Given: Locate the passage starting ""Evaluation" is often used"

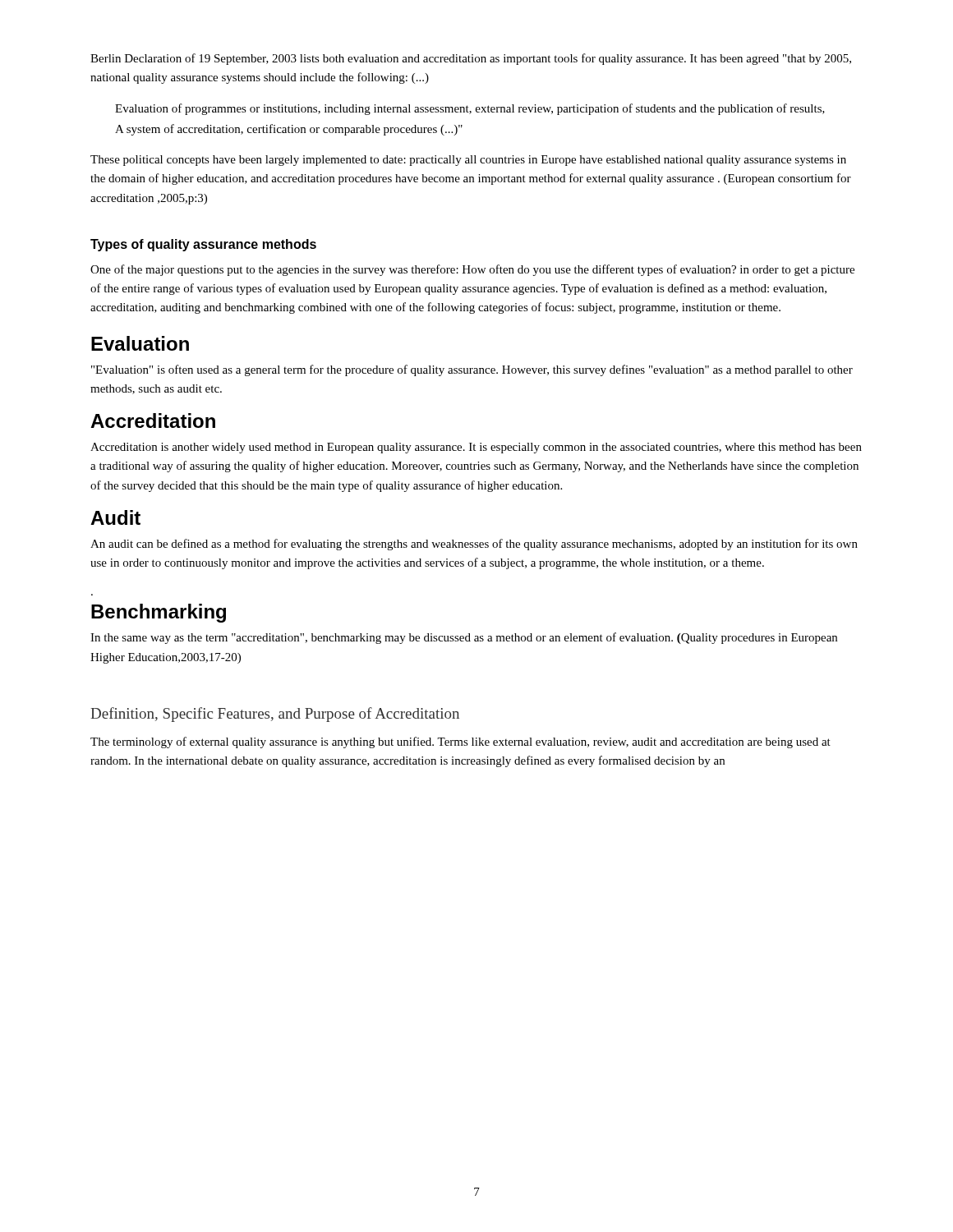Looking at the screenshot, I should [471, 379].
